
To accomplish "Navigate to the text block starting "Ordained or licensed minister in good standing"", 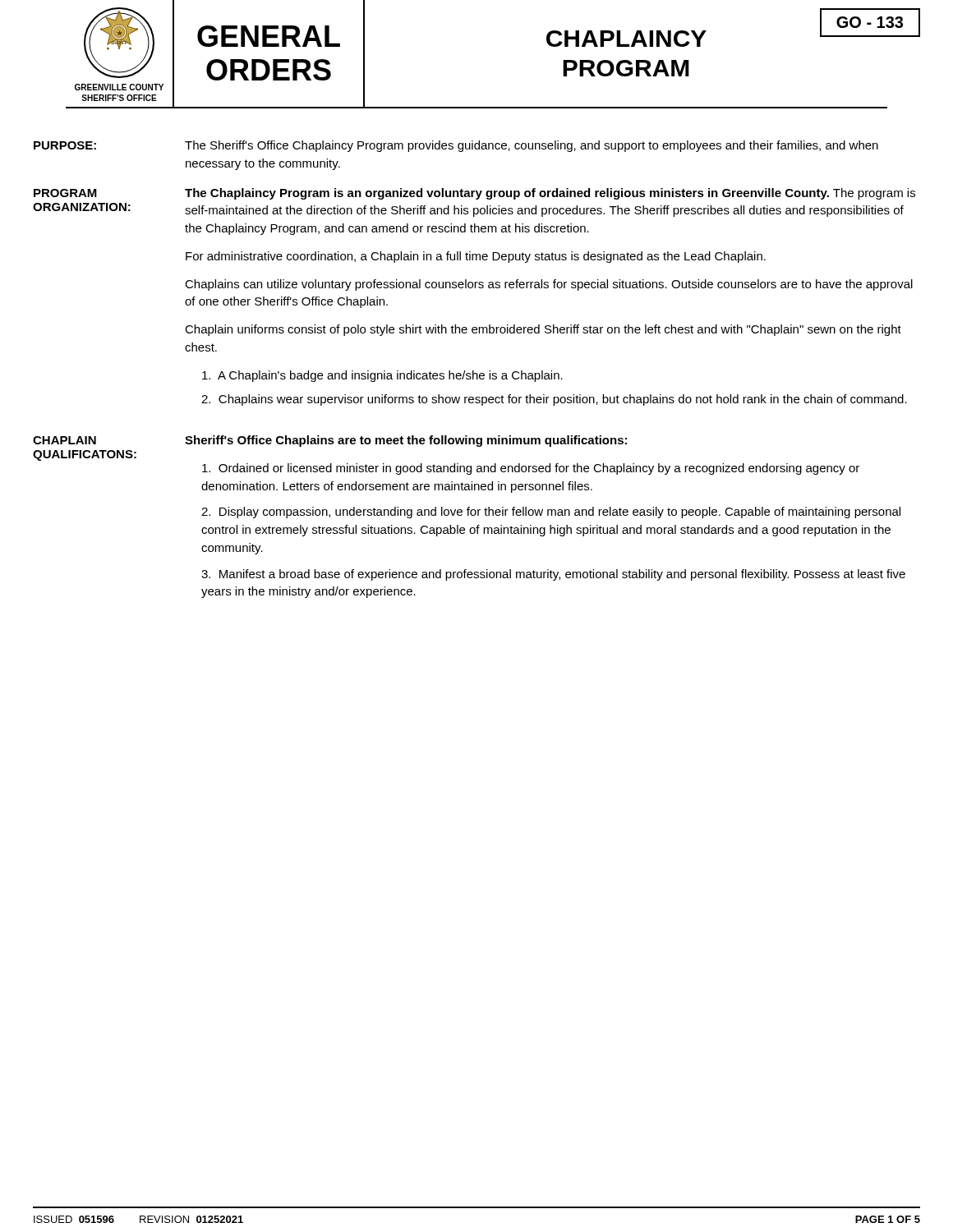I will point(530,476).
